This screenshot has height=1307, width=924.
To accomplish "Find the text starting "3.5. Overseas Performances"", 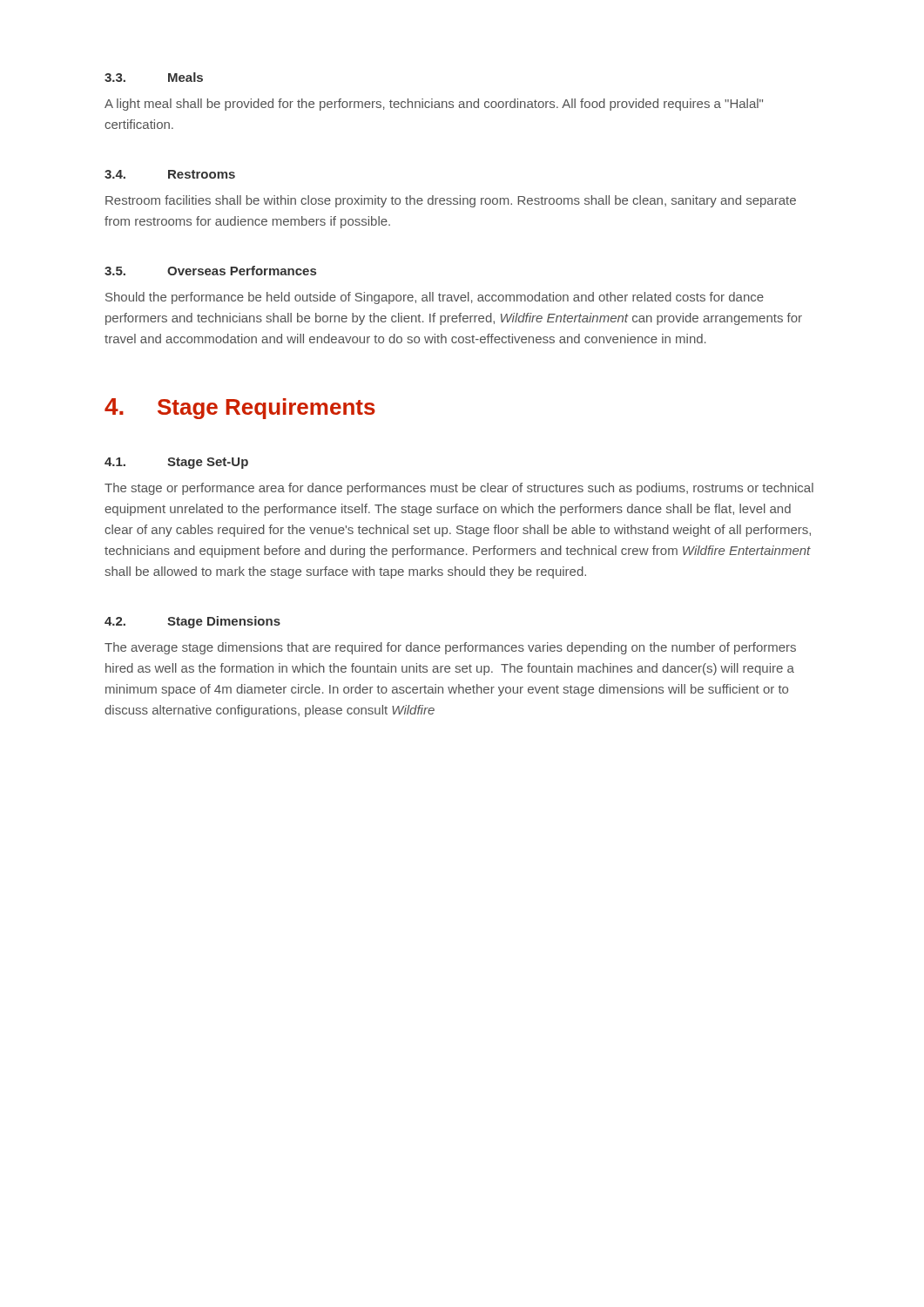I will pos(211,271).
